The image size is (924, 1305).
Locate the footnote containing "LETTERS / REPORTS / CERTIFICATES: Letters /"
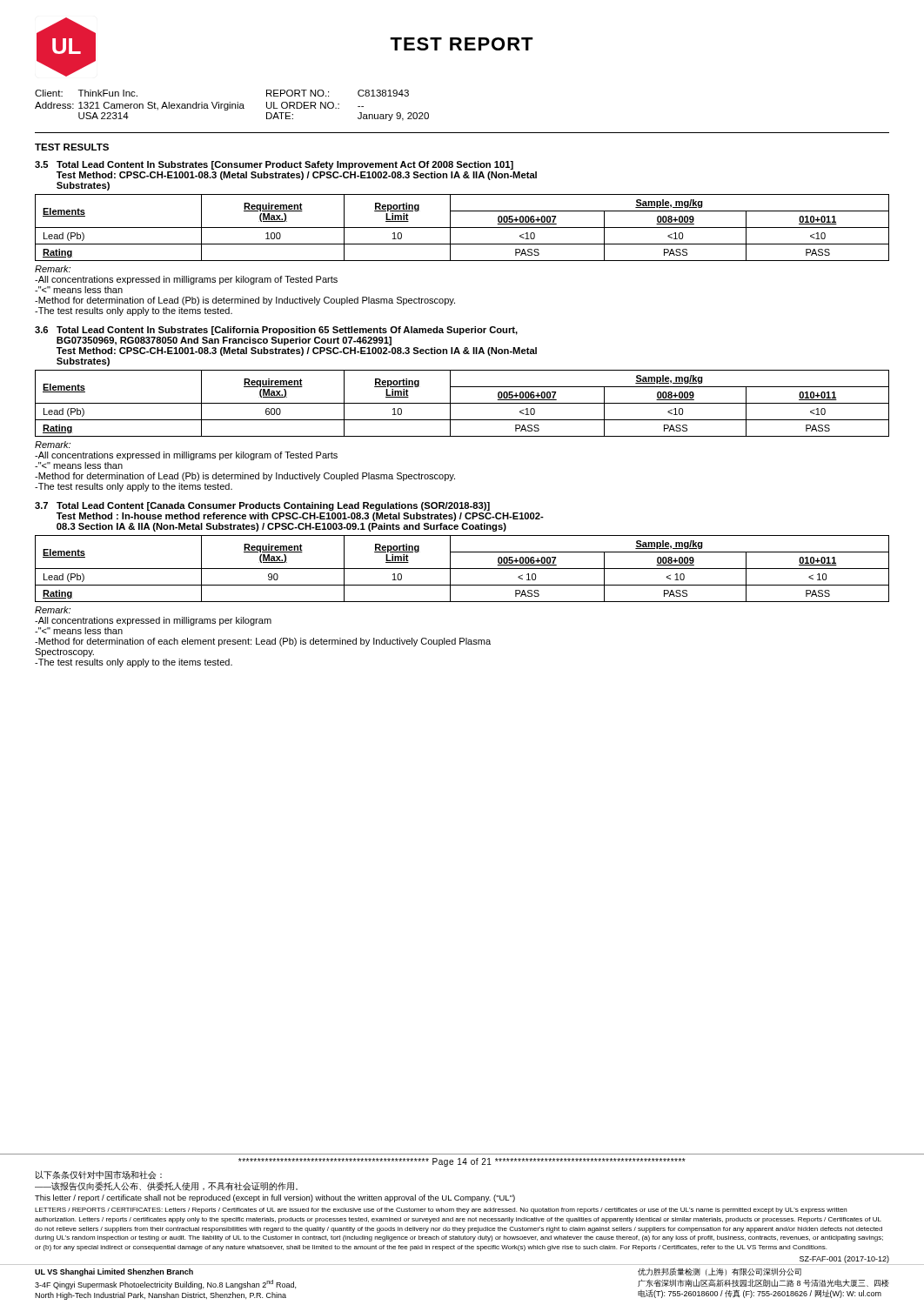459,1228
